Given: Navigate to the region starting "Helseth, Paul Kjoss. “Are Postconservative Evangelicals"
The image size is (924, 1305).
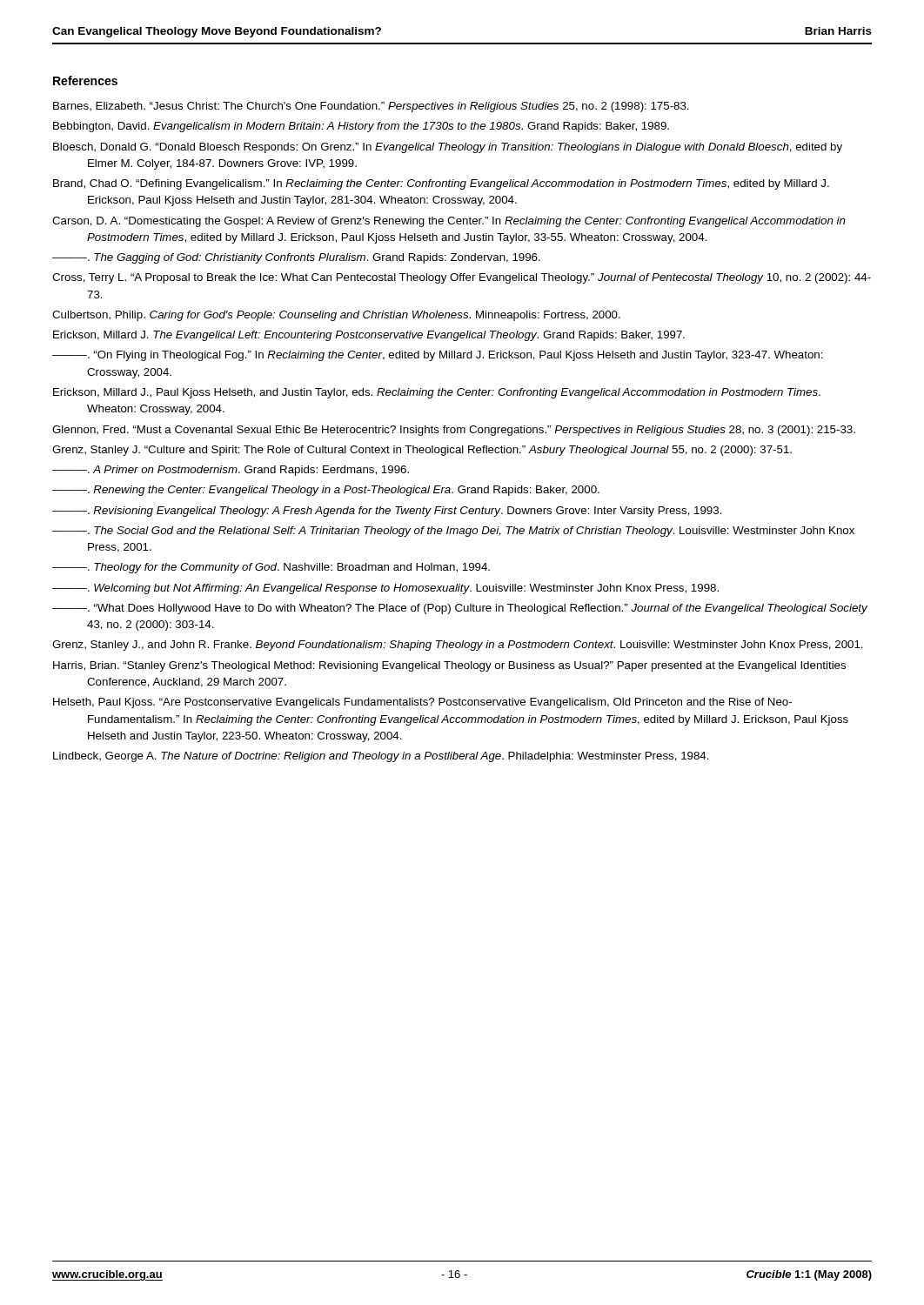Looking at the screenshot, I should pyautogui.click(x=450, y=719).
